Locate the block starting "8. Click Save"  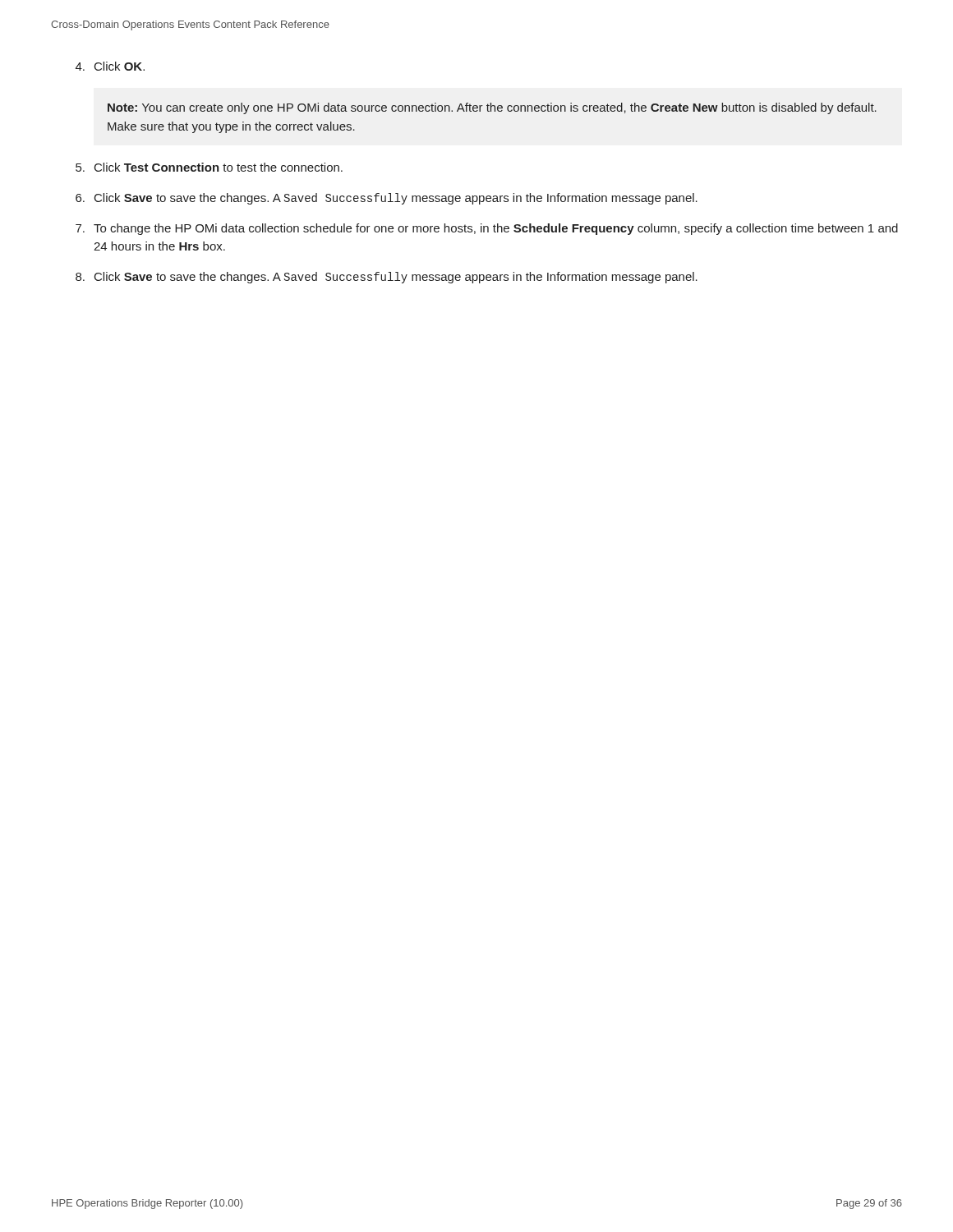[x=476, y=277]
